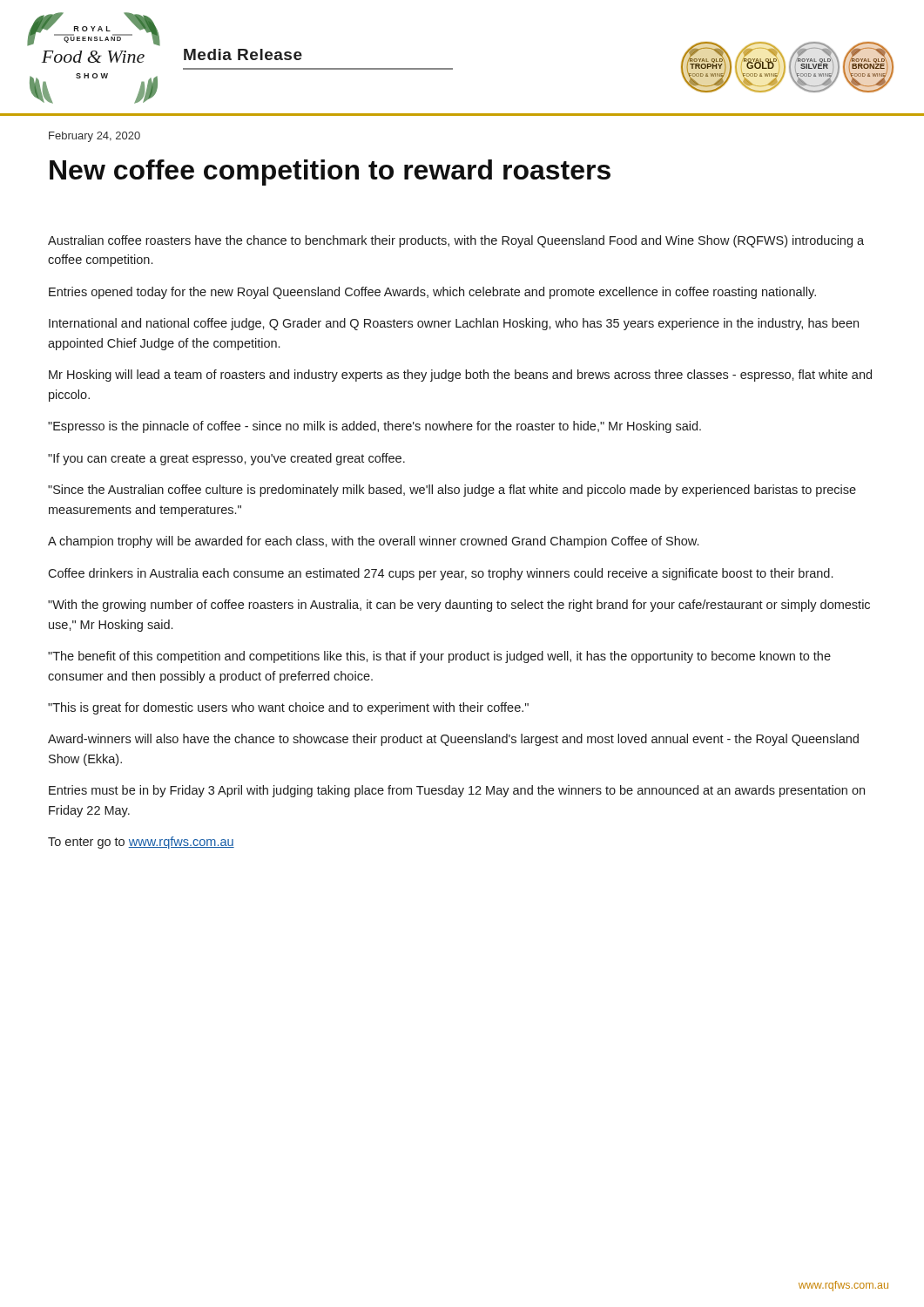Select the element starting "New coffee competition to reward roasters"

tap(462, 170)
